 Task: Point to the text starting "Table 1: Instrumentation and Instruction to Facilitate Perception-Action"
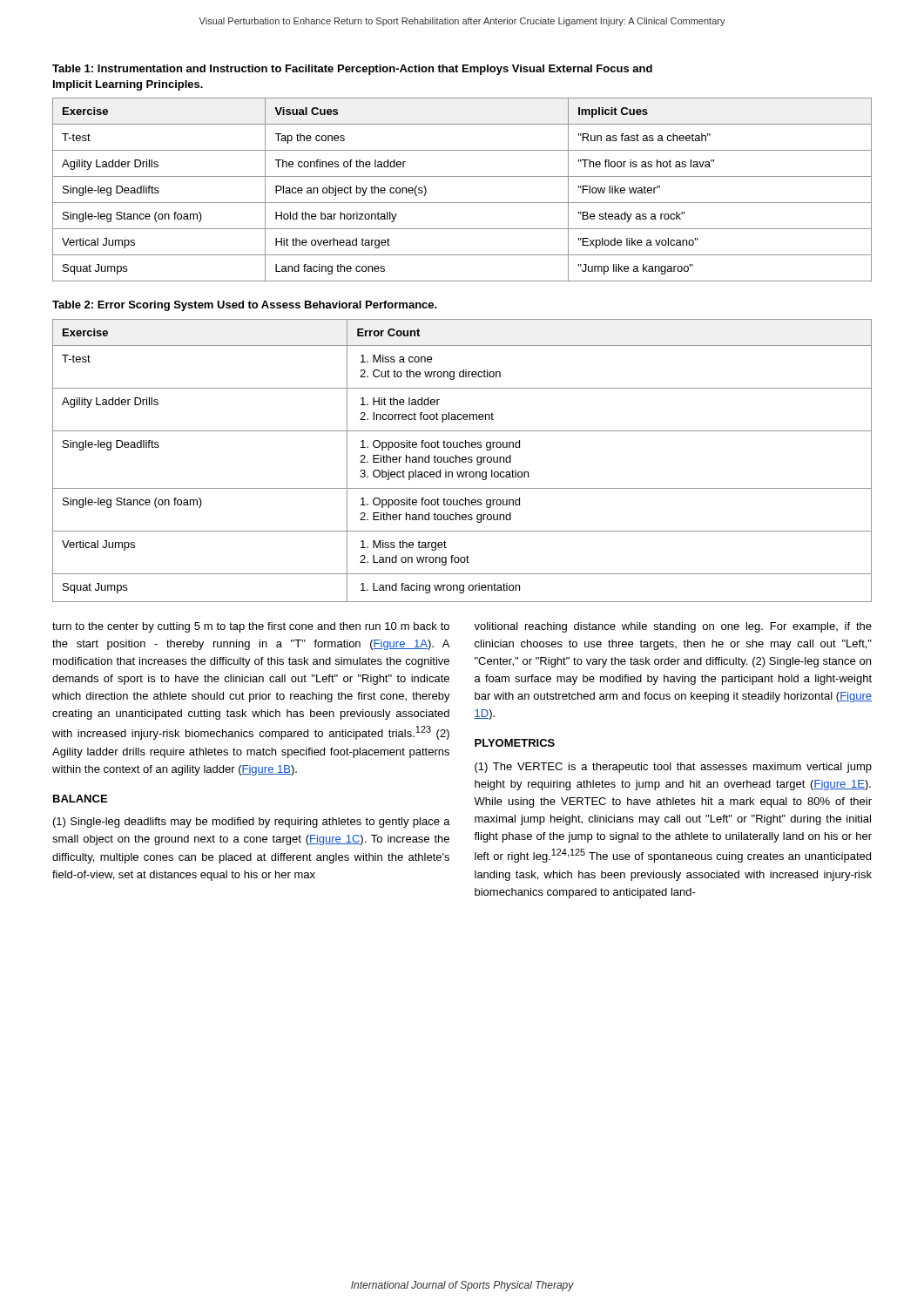(x=352, y=76)
